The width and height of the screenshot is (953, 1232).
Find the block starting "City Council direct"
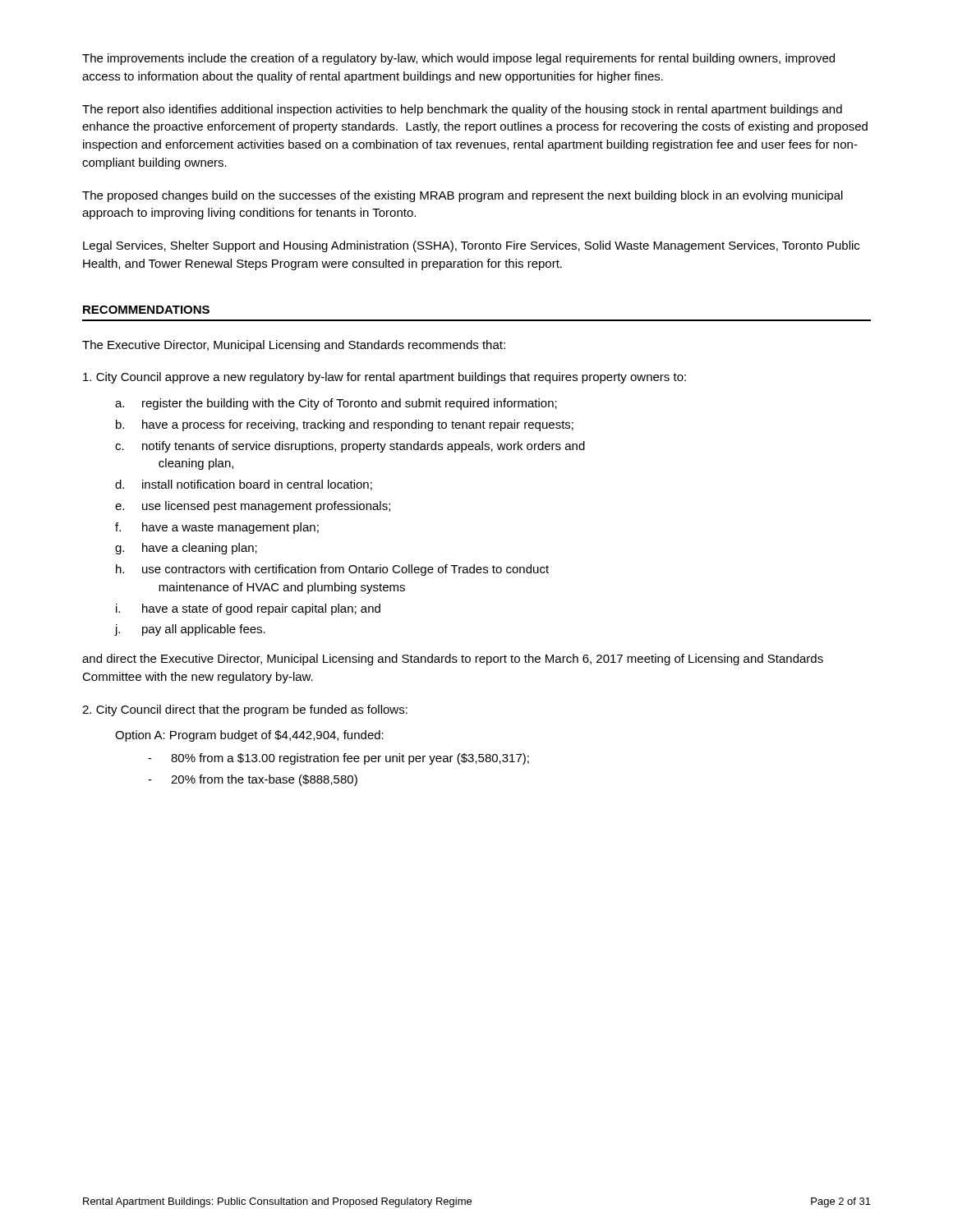tap(245, 709)
